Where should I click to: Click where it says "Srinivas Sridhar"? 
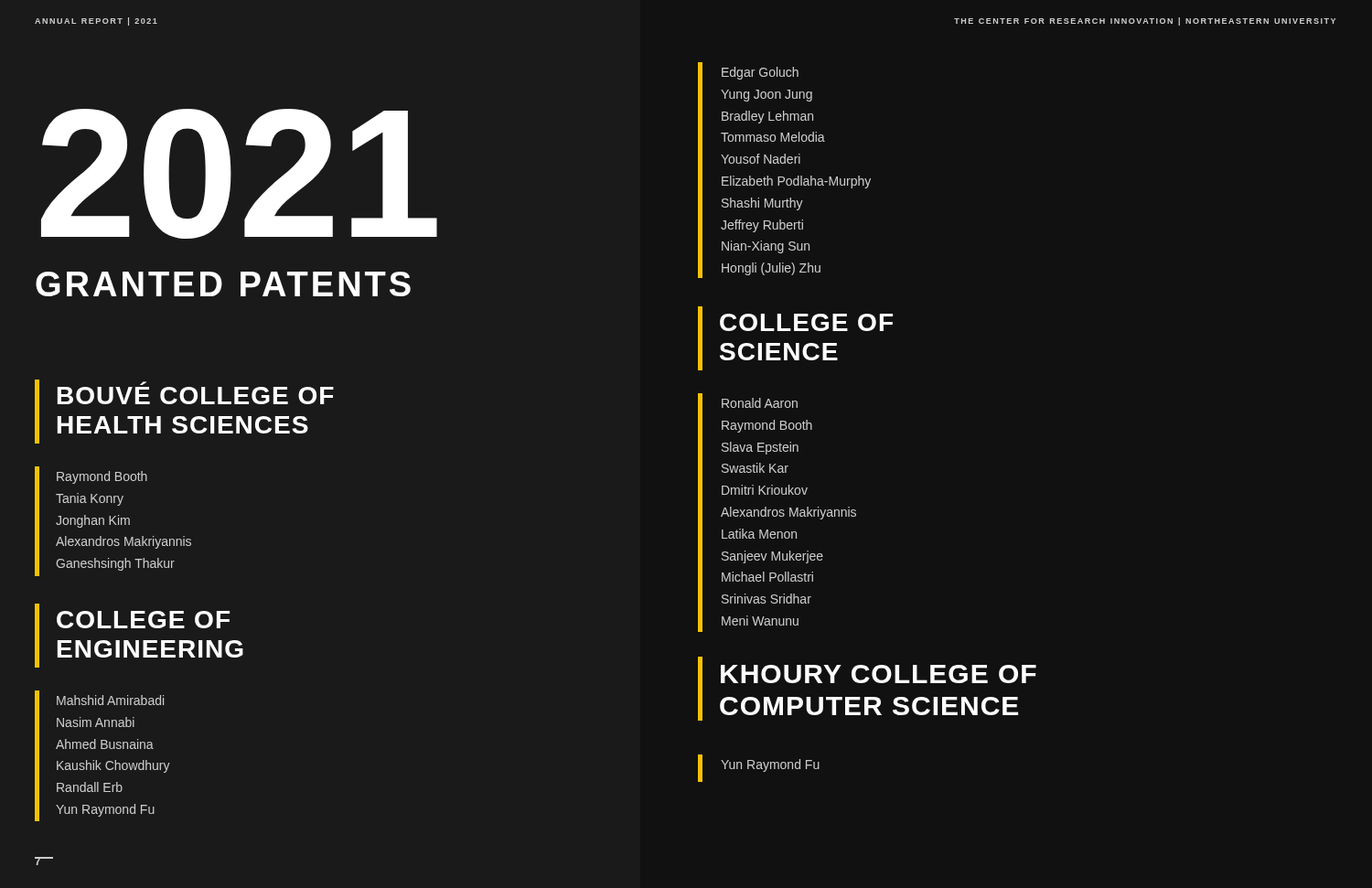click(766, 599)
